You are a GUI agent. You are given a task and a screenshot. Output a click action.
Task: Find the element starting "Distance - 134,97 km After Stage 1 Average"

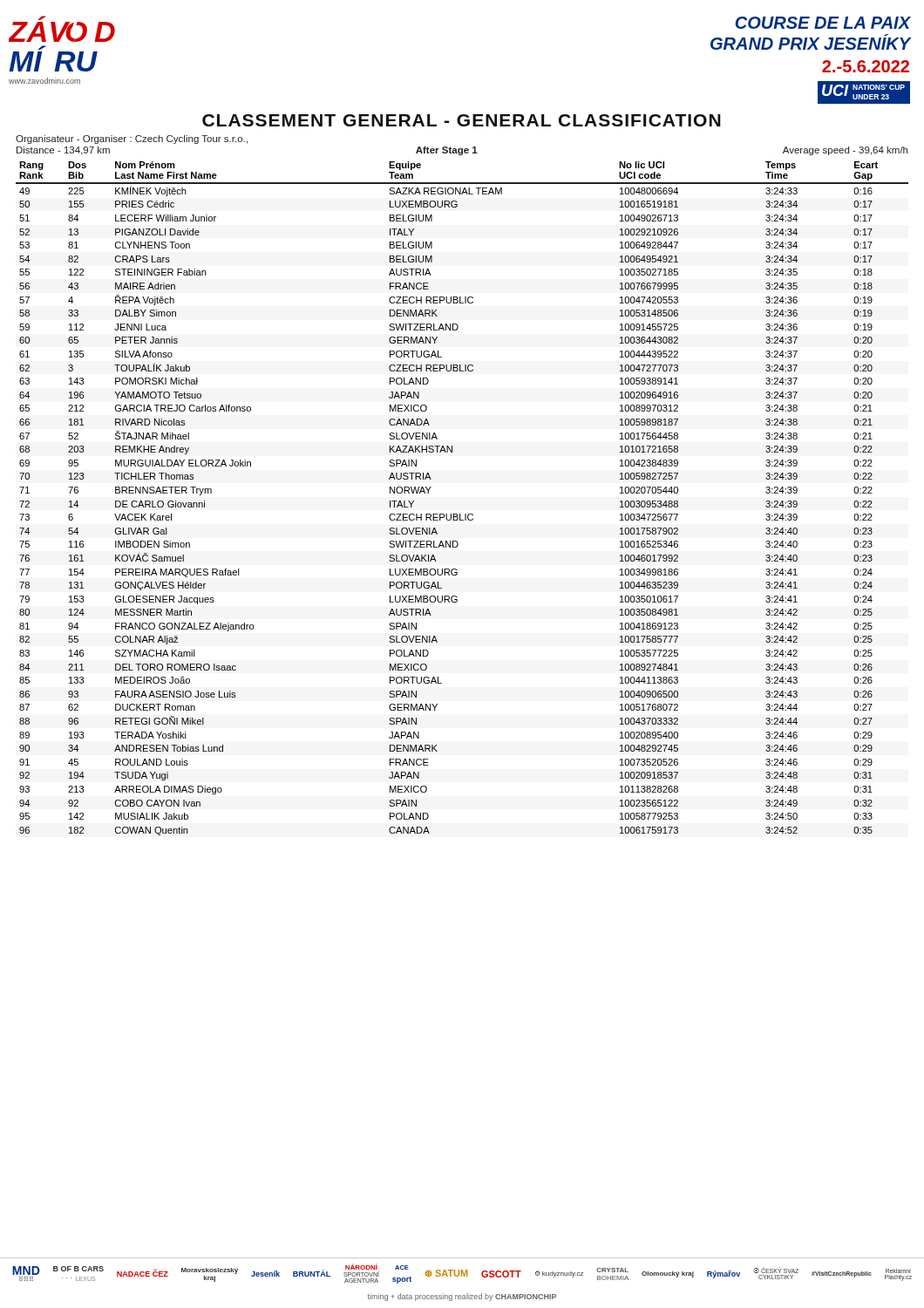click(462, 150)
